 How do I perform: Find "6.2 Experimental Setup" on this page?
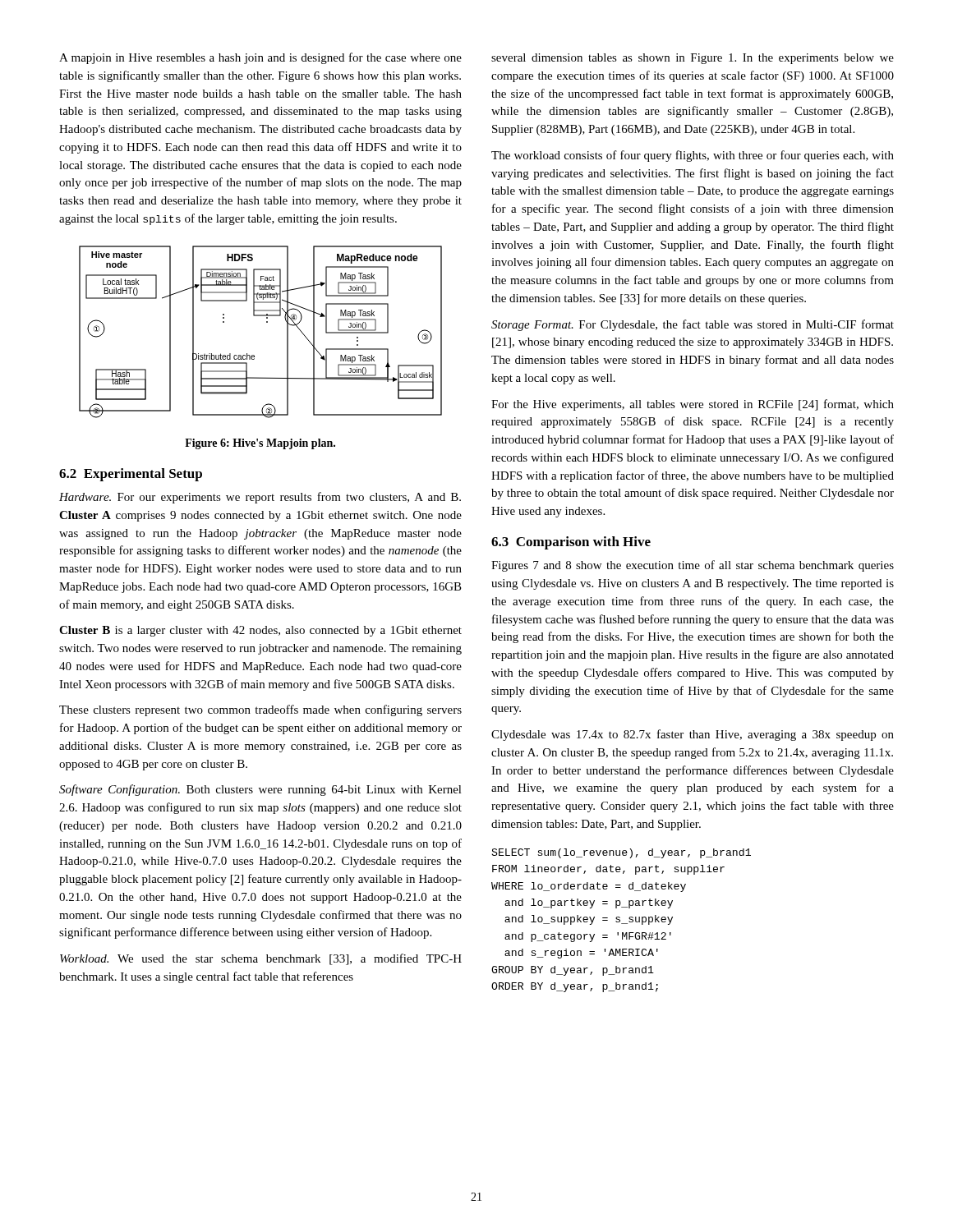(131, 473)
